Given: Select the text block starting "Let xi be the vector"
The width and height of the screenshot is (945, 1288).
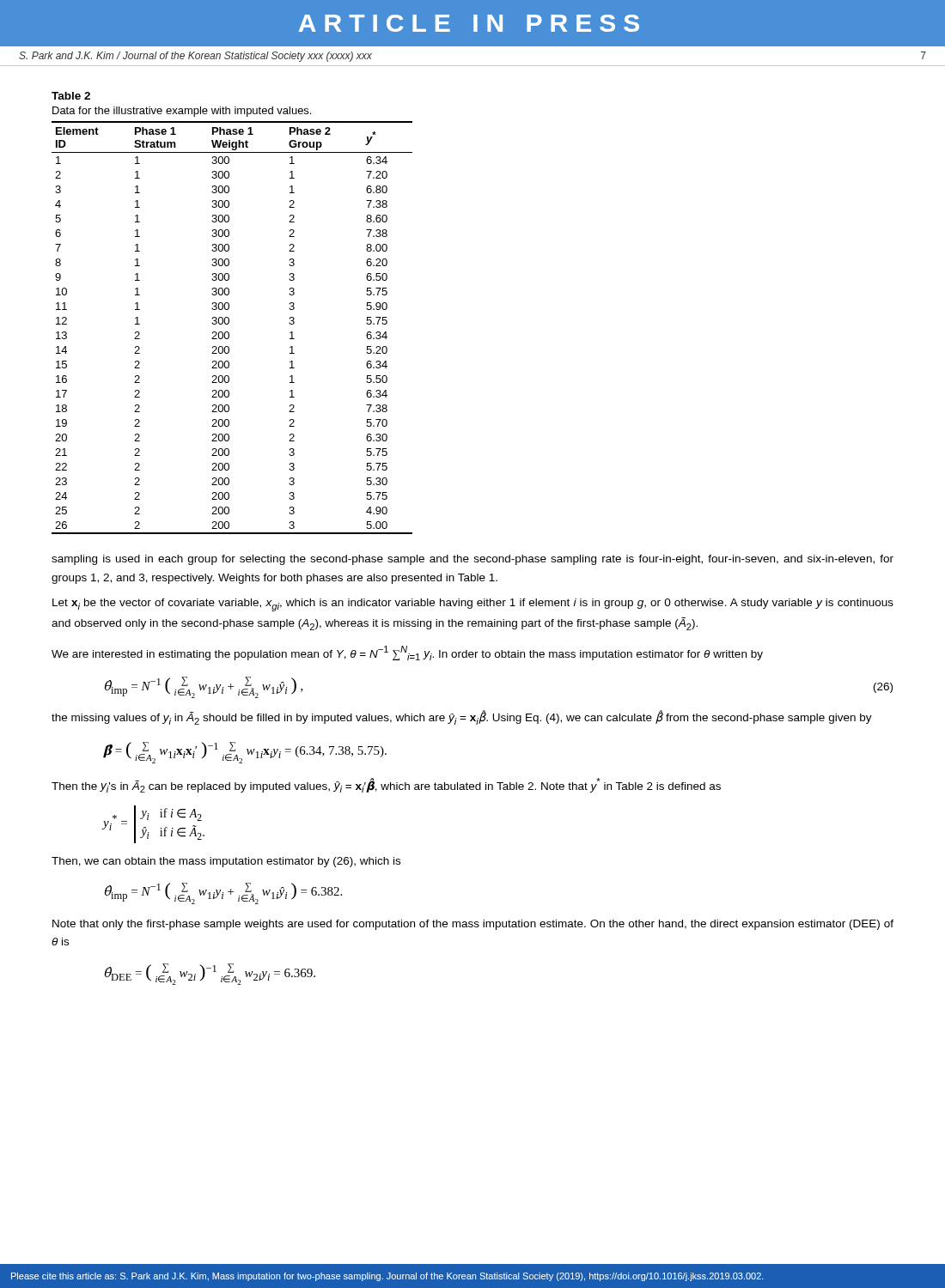Looking at the screenshot, I should pyautogui.click(x=472, y=614).
